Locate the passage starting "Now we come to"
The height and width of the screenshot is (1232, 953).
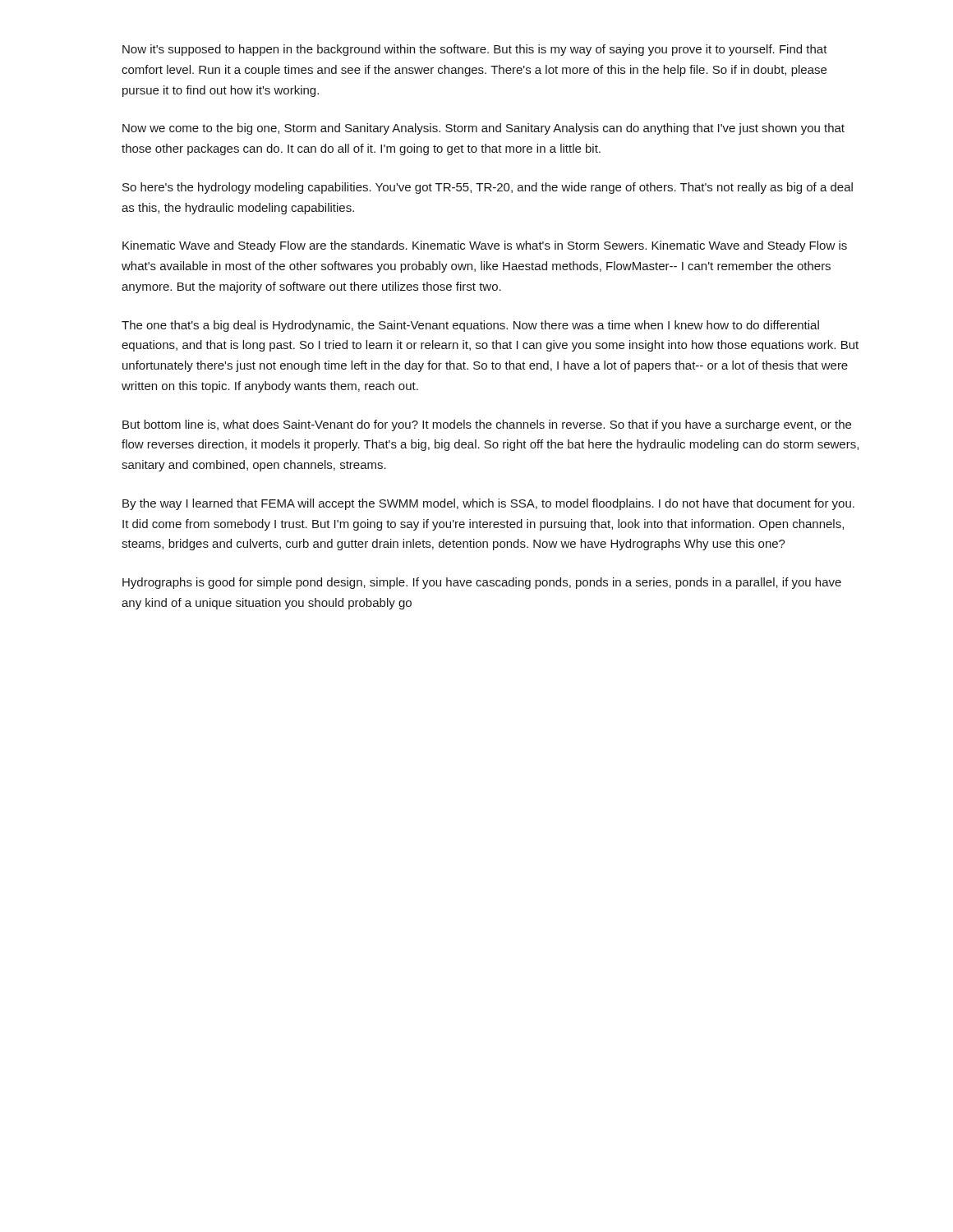click(483, 138)
